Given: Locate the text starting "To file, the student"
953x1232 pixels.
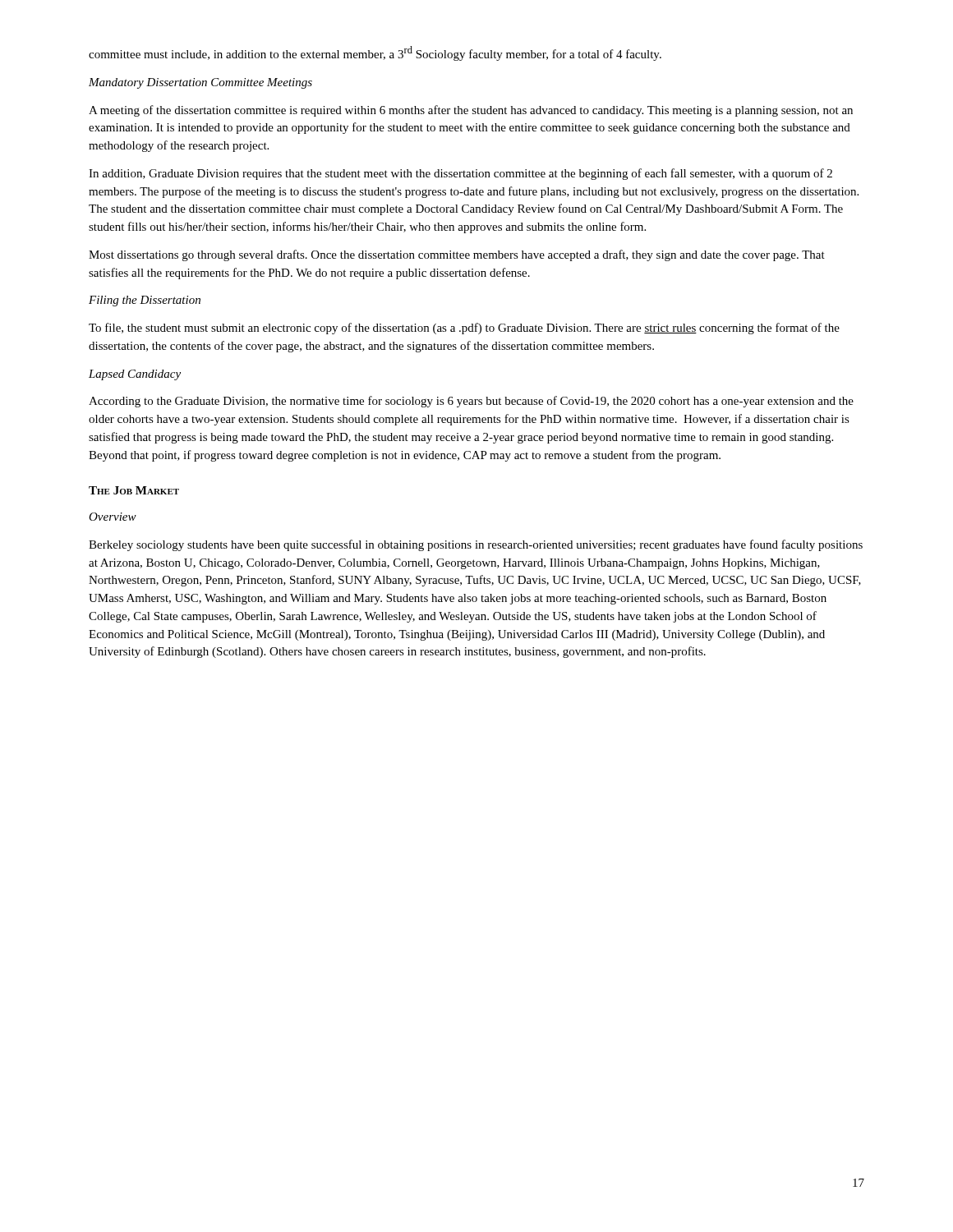Looking at the screenshot, I should 476,337.
